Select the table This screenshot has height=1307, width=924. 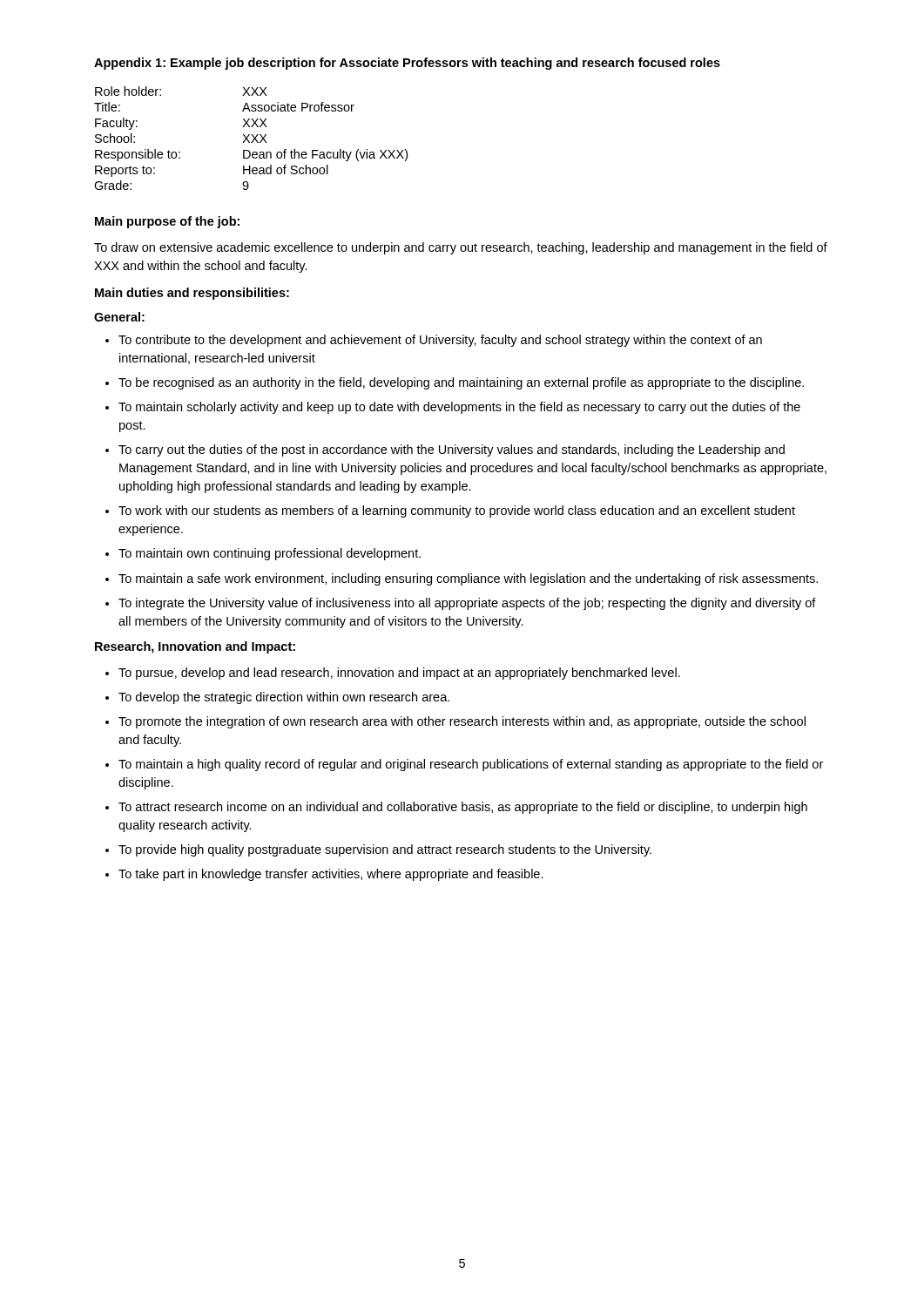point(462,139)
